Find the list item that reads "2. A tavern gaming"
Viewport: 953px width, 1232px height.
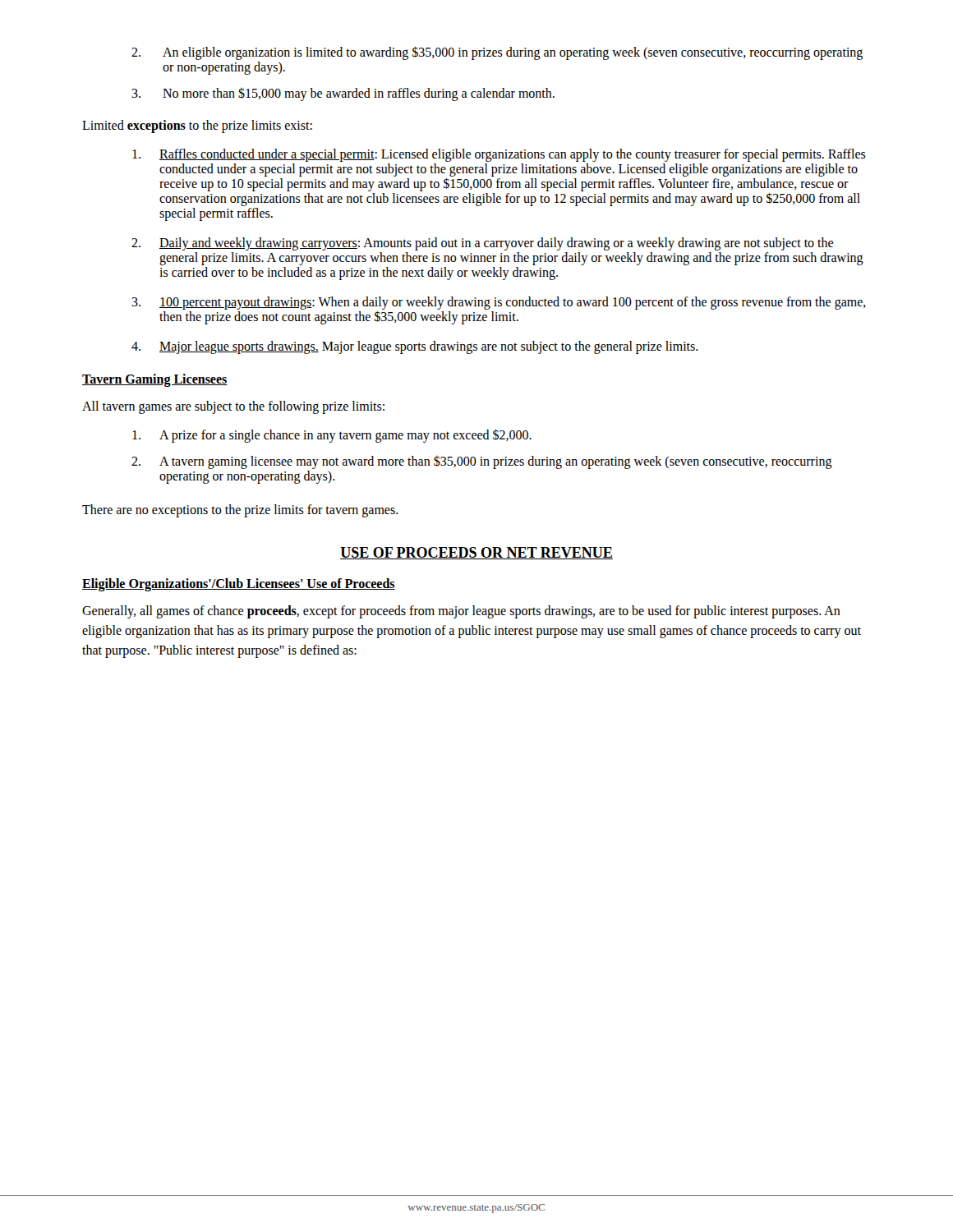click(501, 469)
